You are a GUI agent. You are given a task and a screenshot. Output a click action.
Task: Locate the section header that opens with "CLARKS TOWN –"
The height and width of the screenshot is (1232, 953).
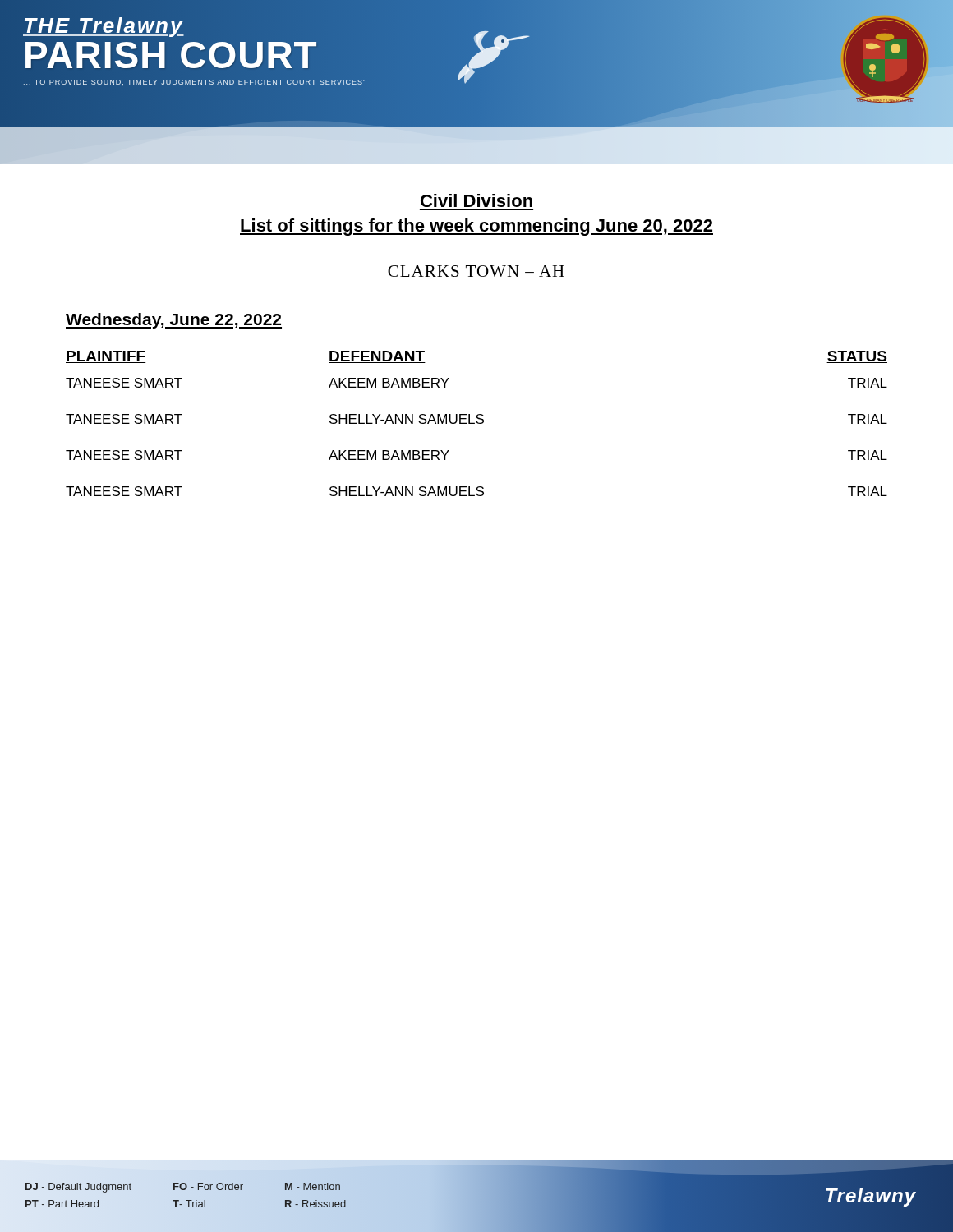click(476, 271)
